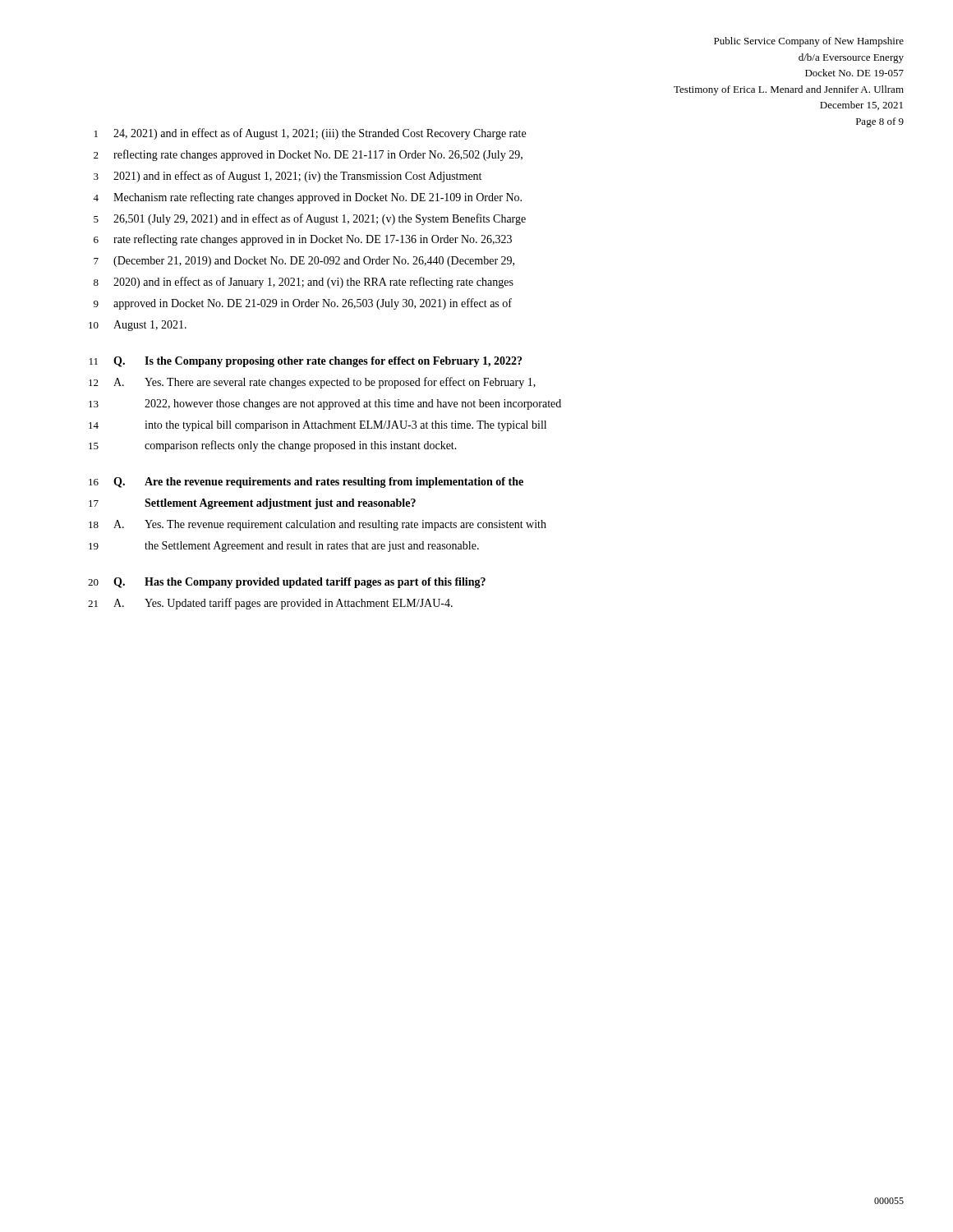Screen dimensions: 1232x953
Task: Locate the text "10 August 1, 2021."
Action: coord(138,326)
